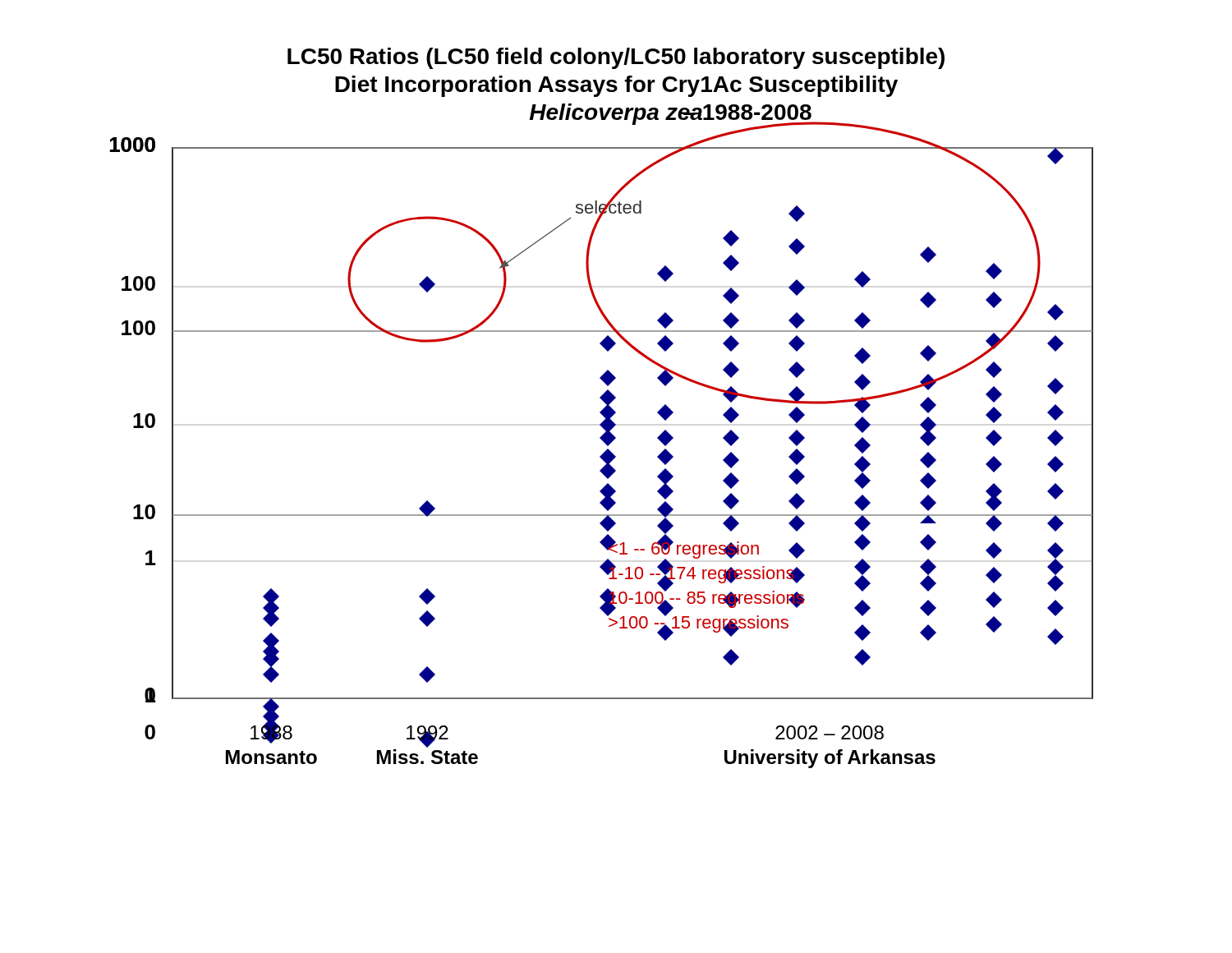Locate the continuous plot
This screenshot has height=953, width=1232.
tap(616, 468)
